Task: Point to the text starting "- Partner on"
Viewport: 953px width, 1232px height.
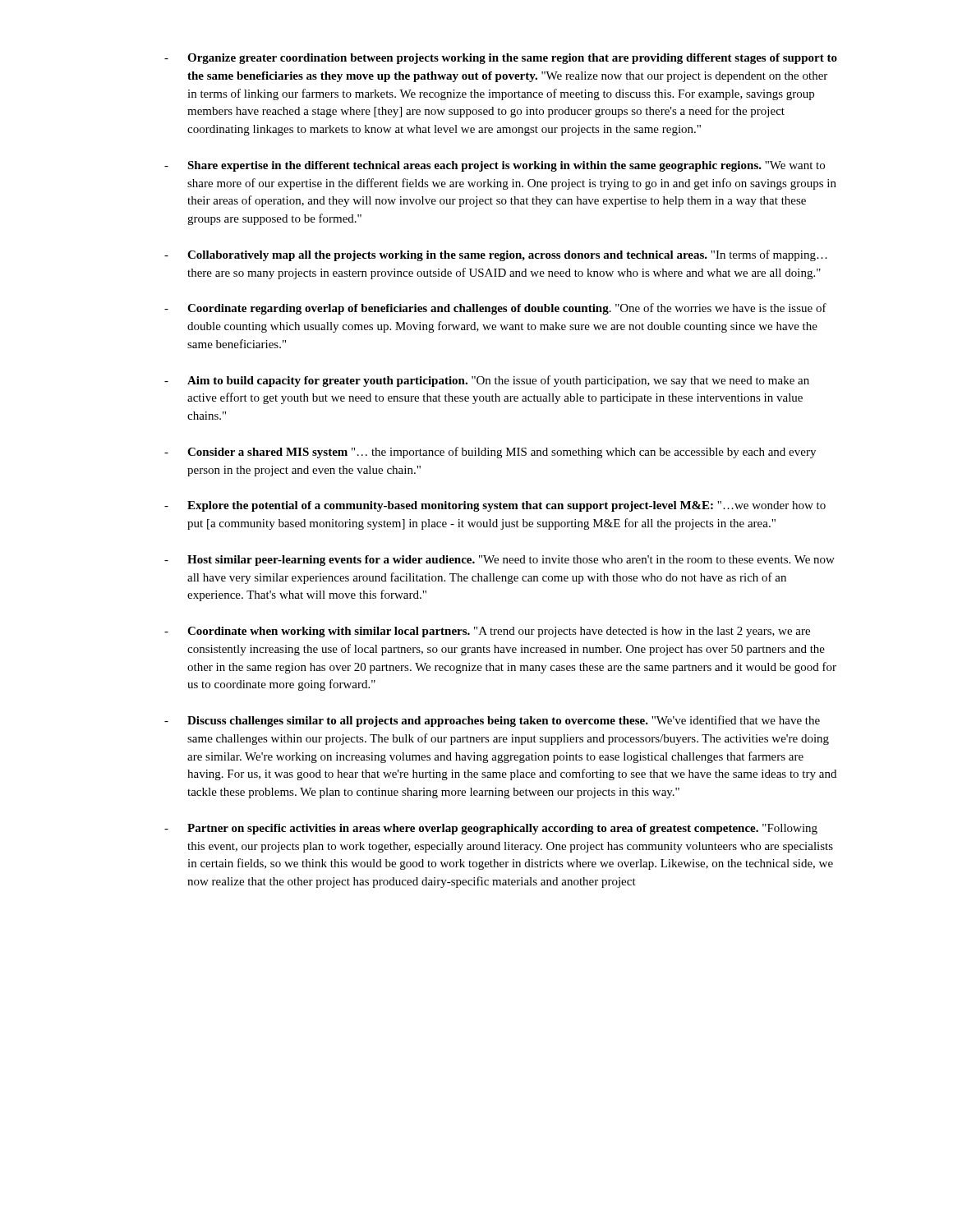Action: 501,855
